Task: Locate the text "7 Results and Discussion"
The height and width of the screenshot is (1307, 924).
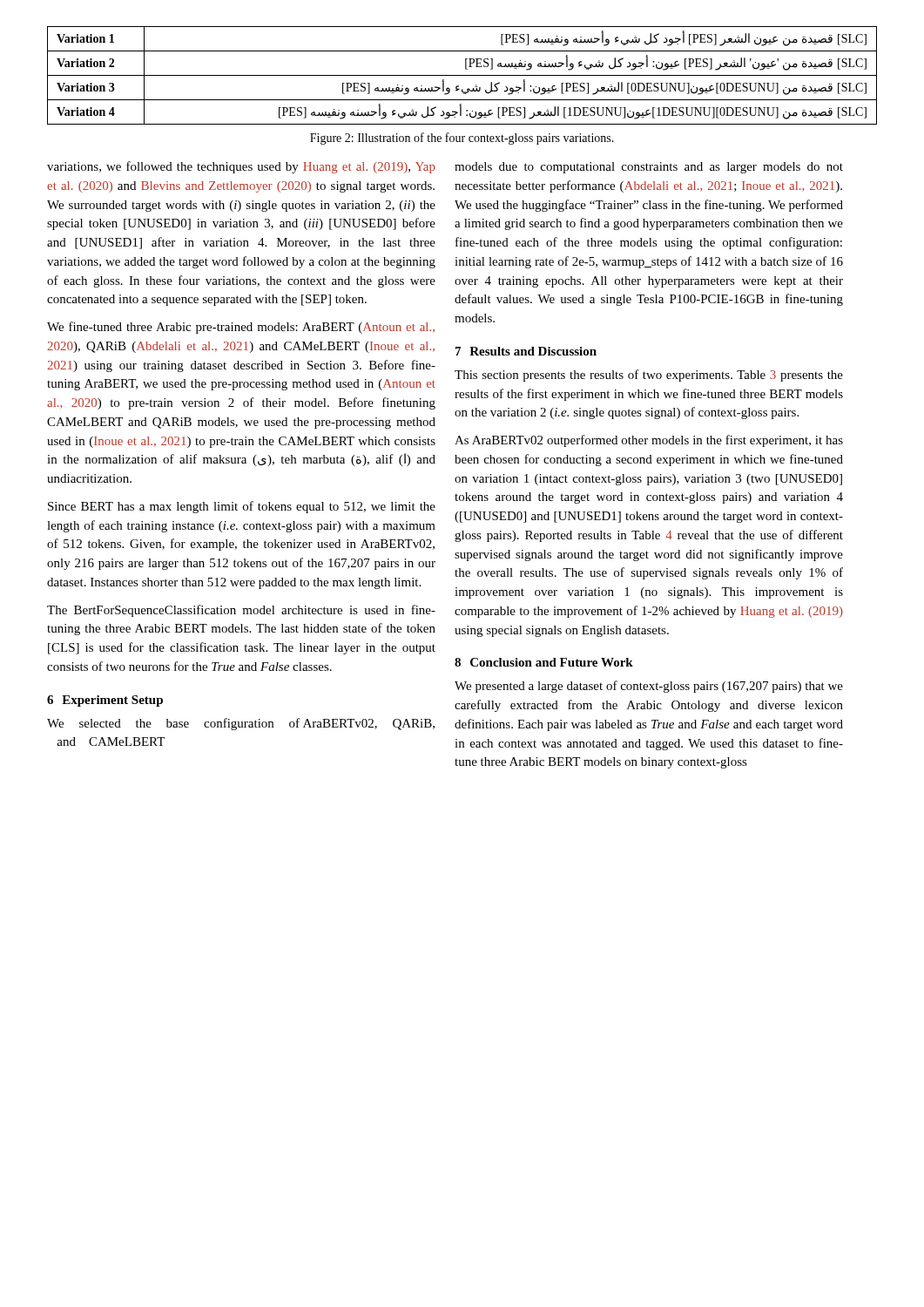Action: click(526, 351)
